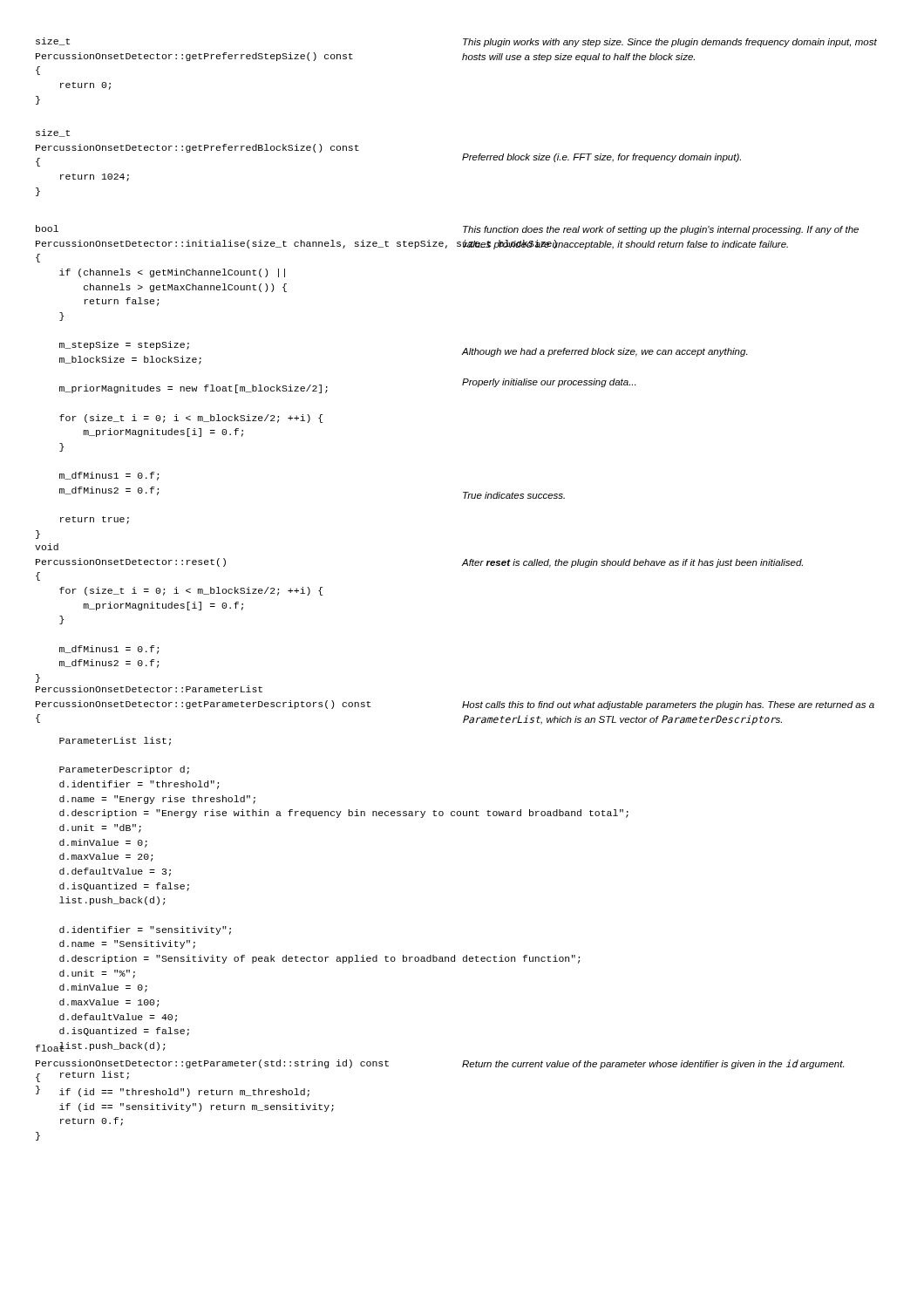Select the text block with the text "ParameterList list; ParameterDescriptor d; d.identifier = "threshold"; d.name"
This screenshot has height=1308, width=924.
115,741
